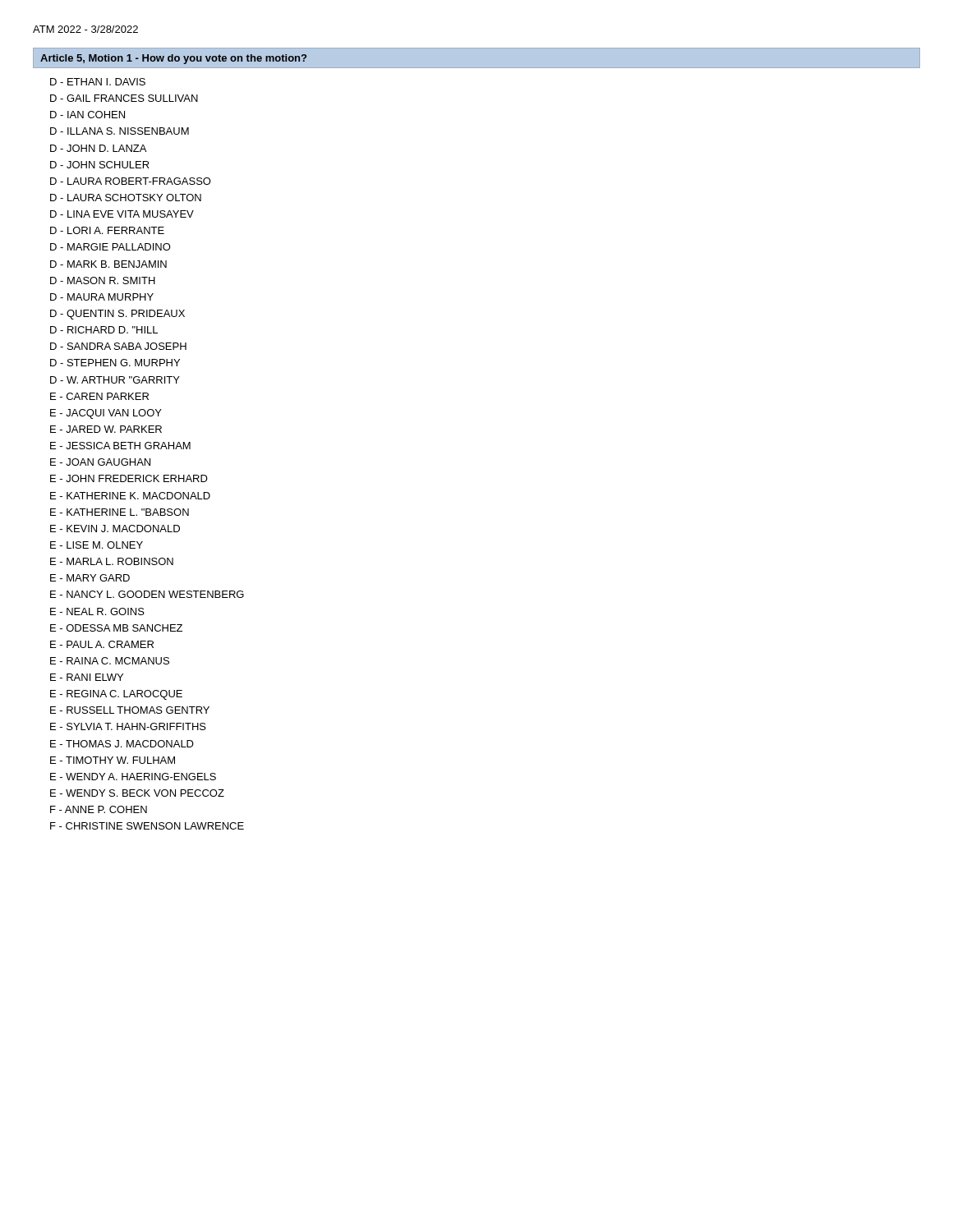The width and height of the screenshot is (953, 1232).
Task: Locate the list item that reads "D - MARK B. BENJAMIN"
Action: pyautogui.click(x=108, y=264)
